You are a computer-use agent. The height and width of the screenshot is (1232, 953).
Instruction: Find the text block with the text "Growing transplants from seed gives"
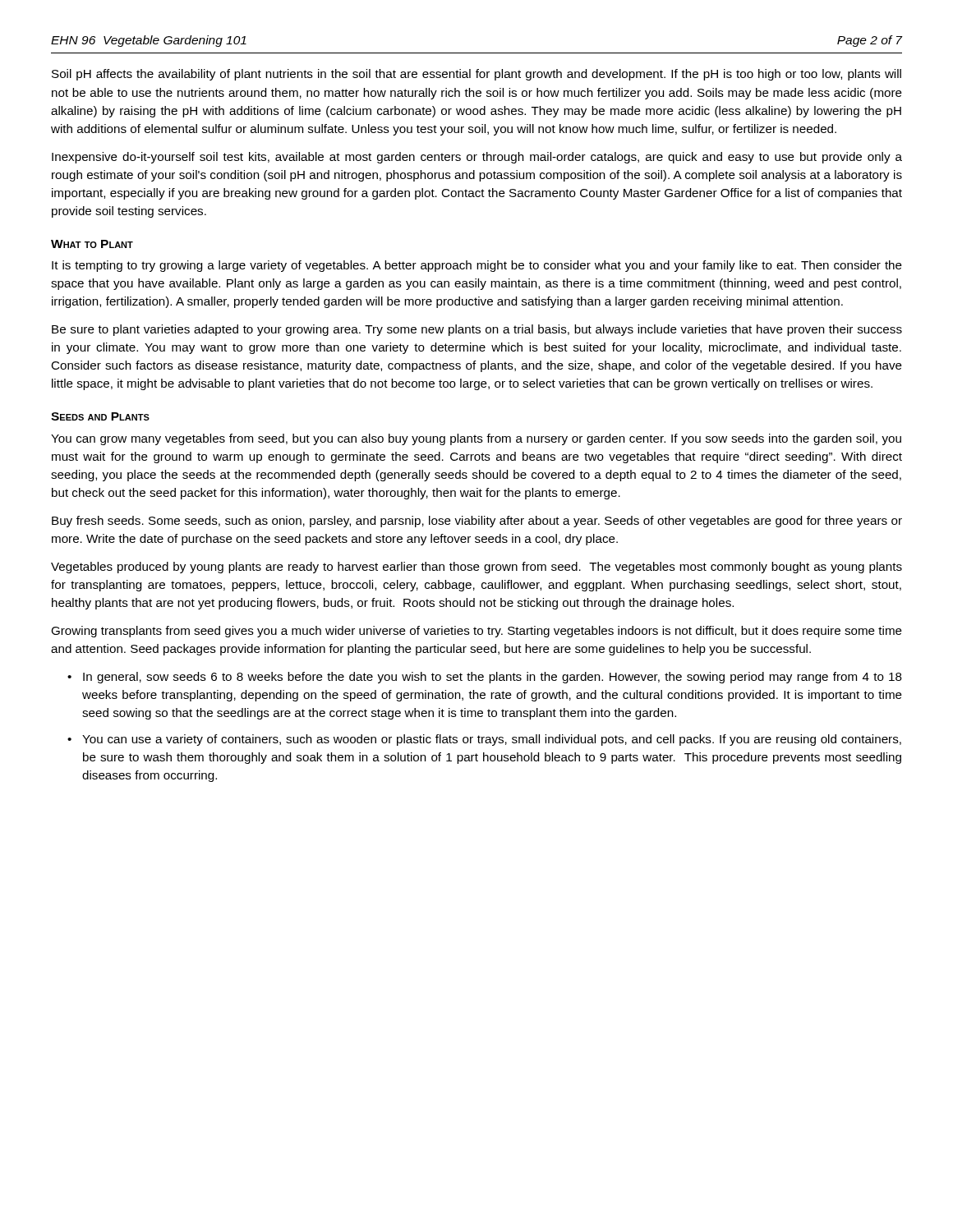pos(476,640)
